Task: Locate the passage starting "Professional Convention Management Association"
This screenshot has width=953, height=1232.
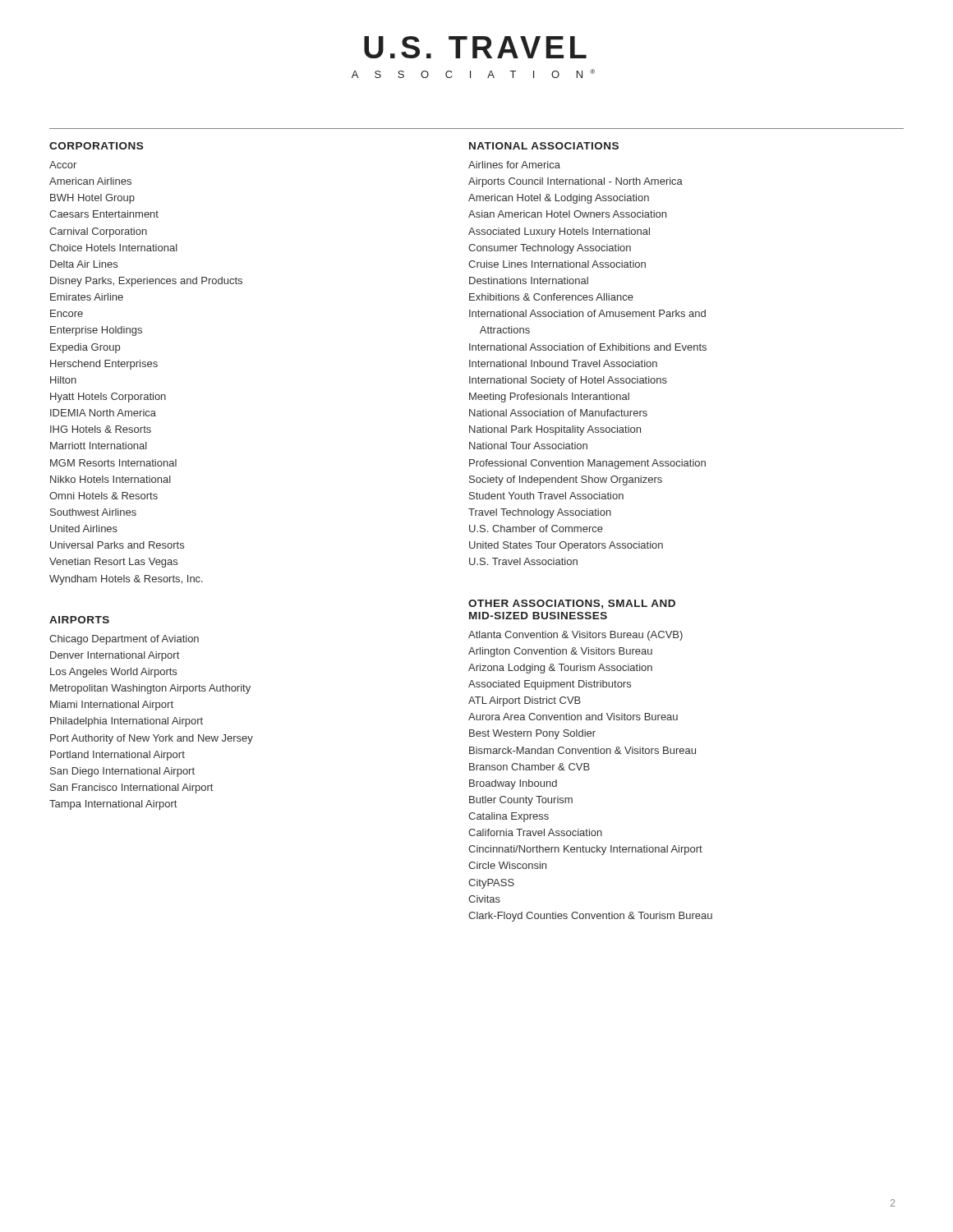Action: 587,462
